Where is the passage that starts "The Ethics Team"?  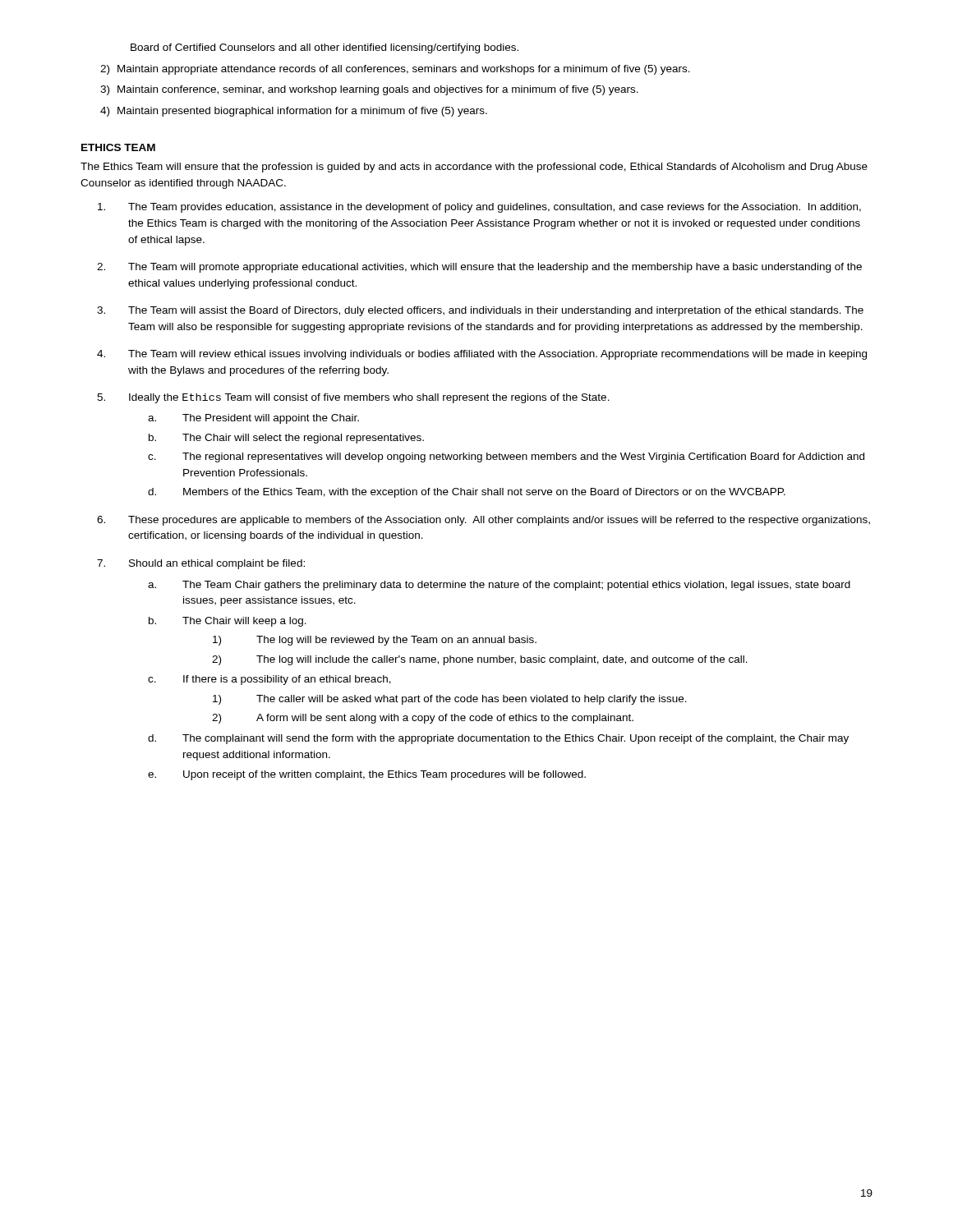[x=474, y=175]
